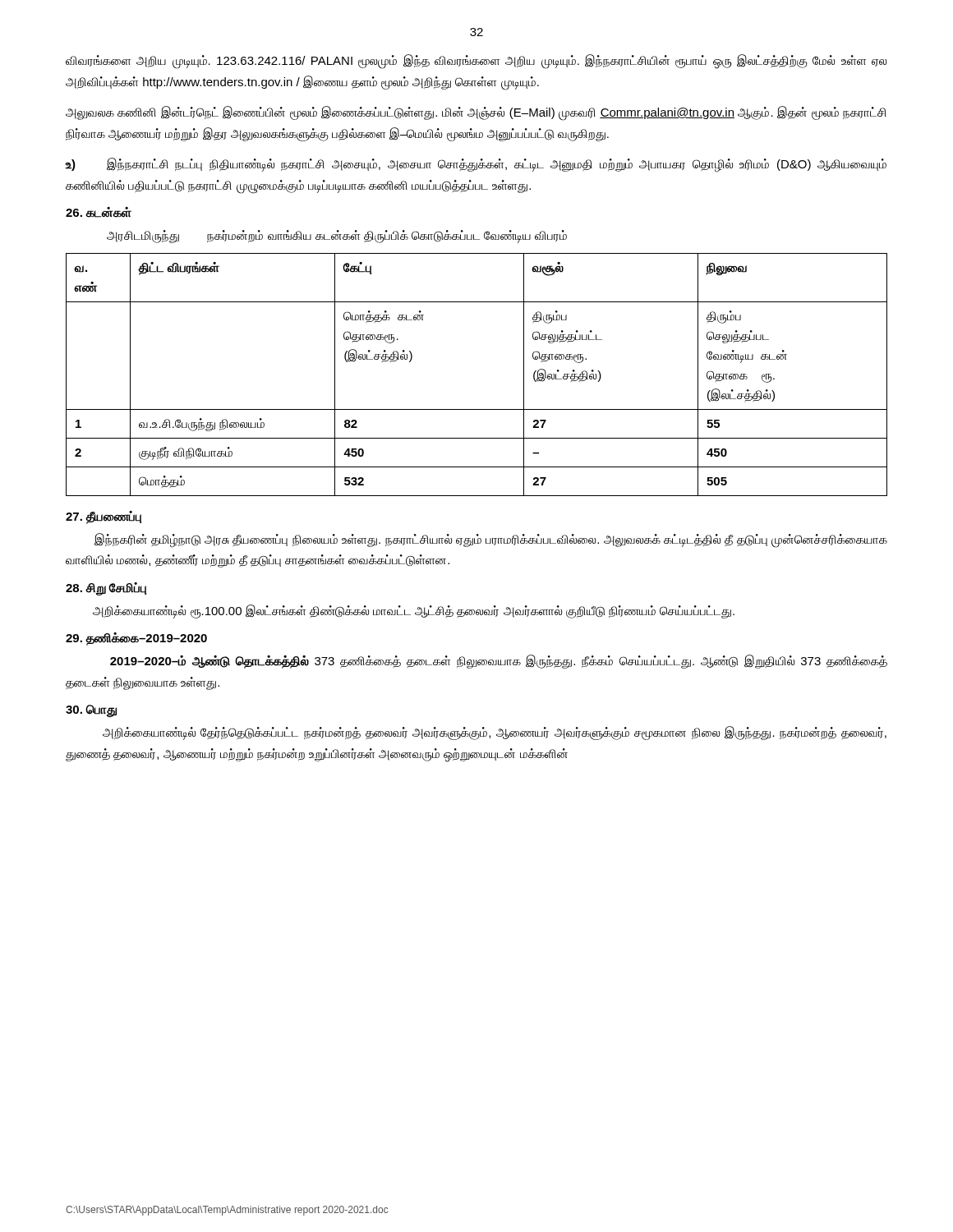953x1232 pixels.
Task: Select the text block that says "அறிக்கையாண்டில் தேர்ந்தெடுக்கப்பட்ட நகர்மன்றத் தலைவர் அவர்களுக்கும், ஆணையர் அவர்களுக்கும்"
Action: (x=476, y=743)
